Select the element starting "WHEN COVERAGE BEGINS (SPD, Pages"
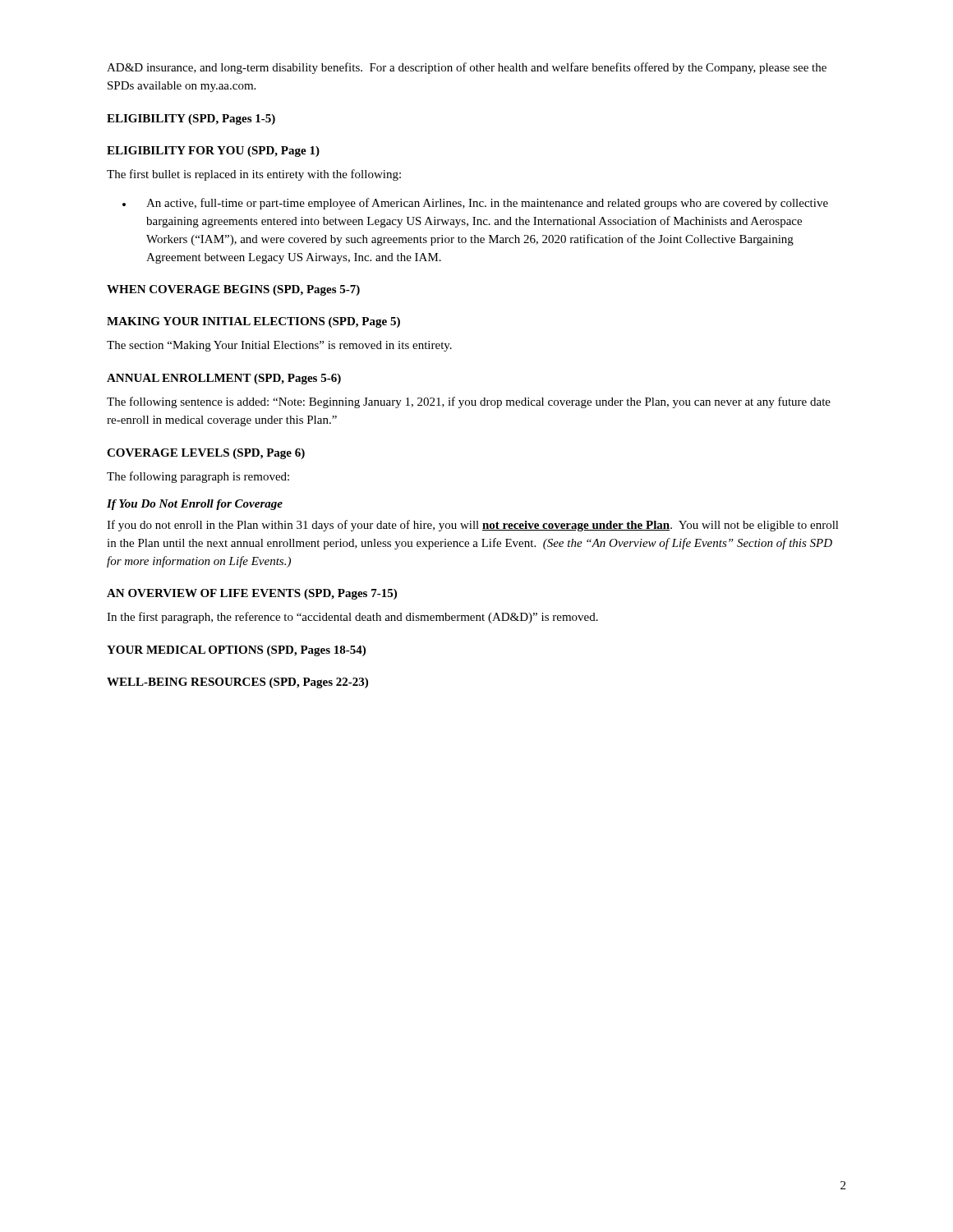Image resolution: width=953 pixels, height=1232 pixels. 233,289
